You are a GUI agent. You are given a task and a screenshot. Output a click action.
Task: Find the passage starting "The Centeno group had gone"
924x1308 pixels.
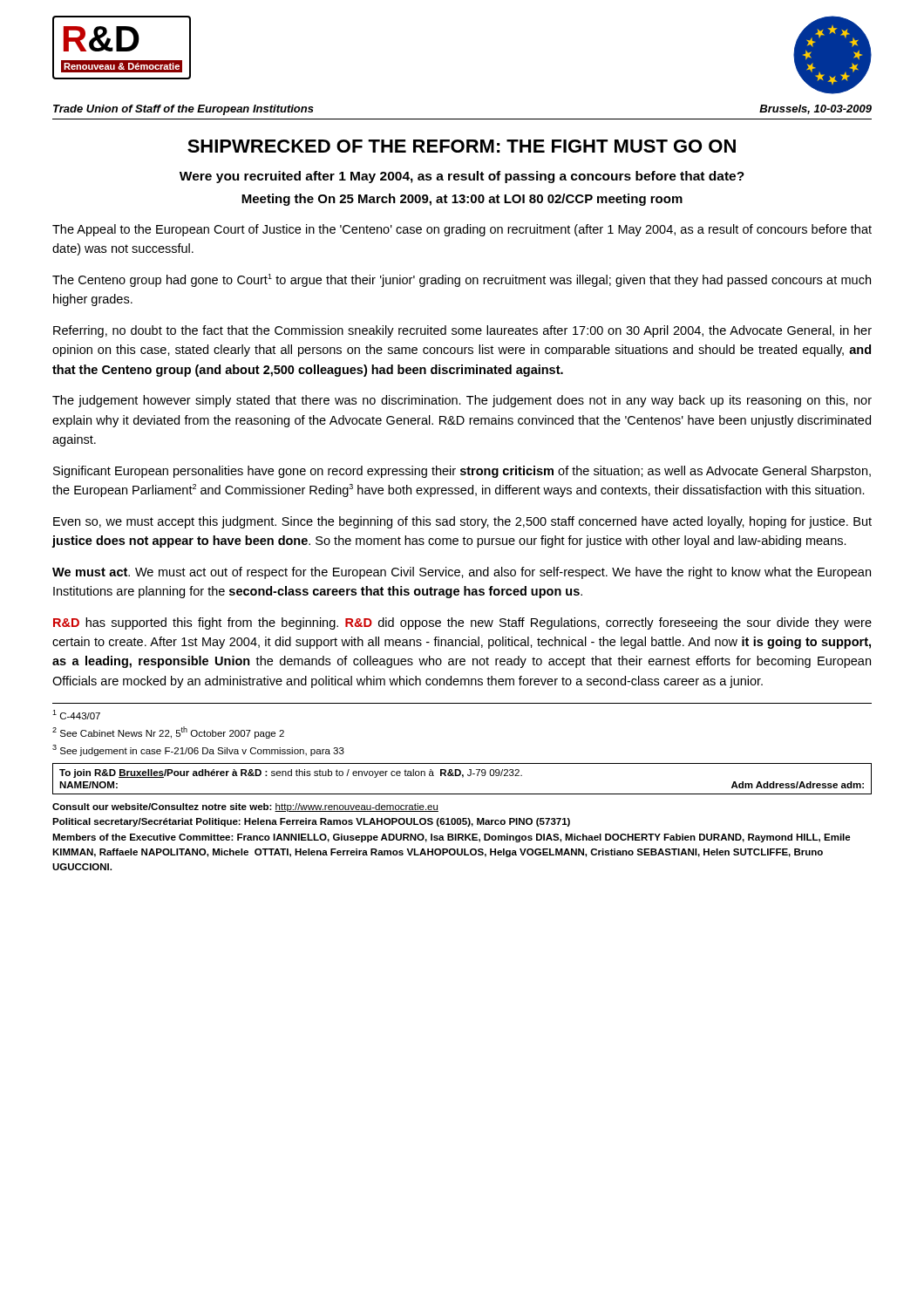(x=462, y=289)
